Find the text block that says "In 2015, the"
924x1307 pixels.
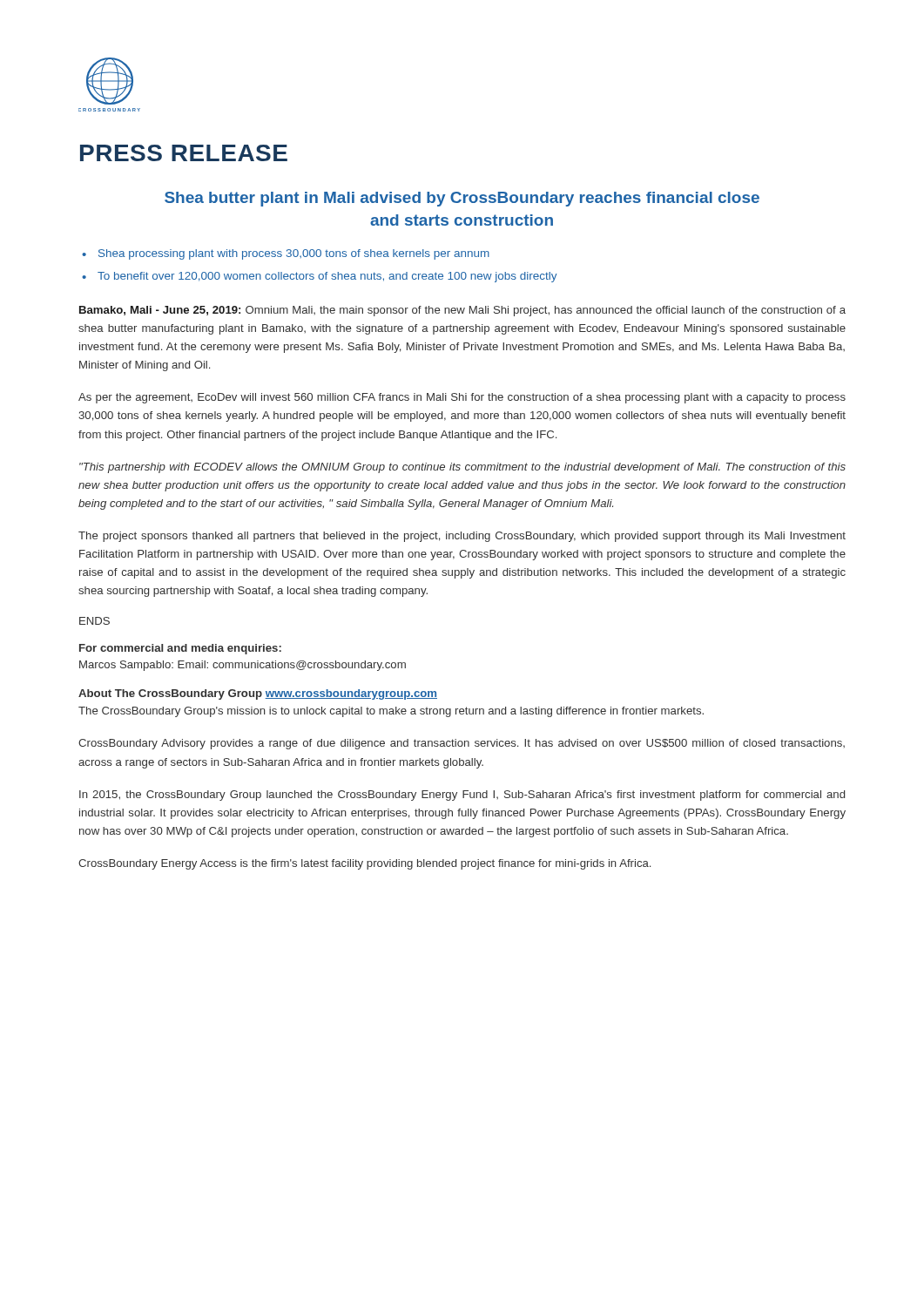(x=462, y=812)
